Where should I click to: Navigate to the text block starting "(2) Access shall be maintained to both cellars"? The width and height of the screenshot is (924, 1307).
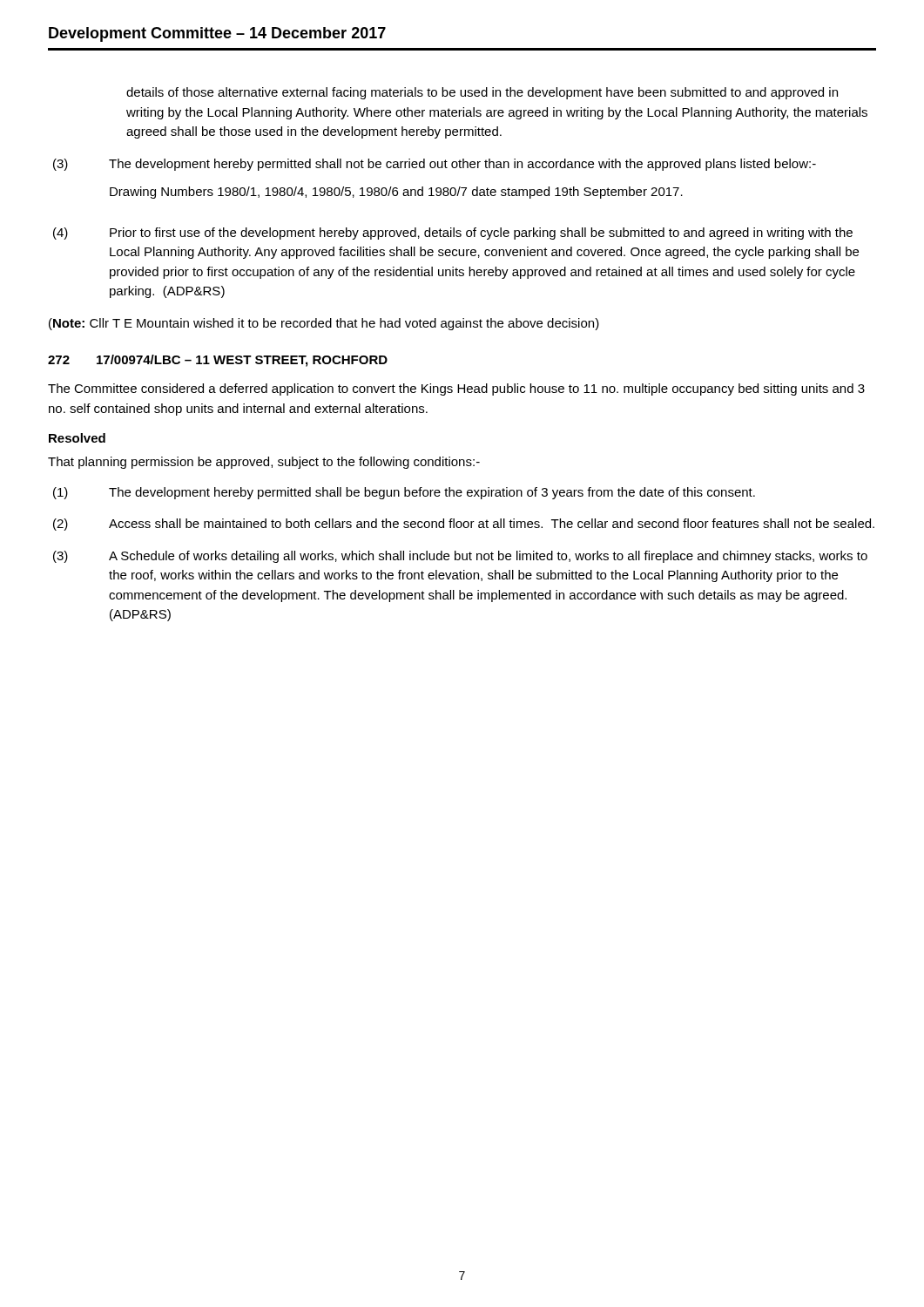click(462, 524)
